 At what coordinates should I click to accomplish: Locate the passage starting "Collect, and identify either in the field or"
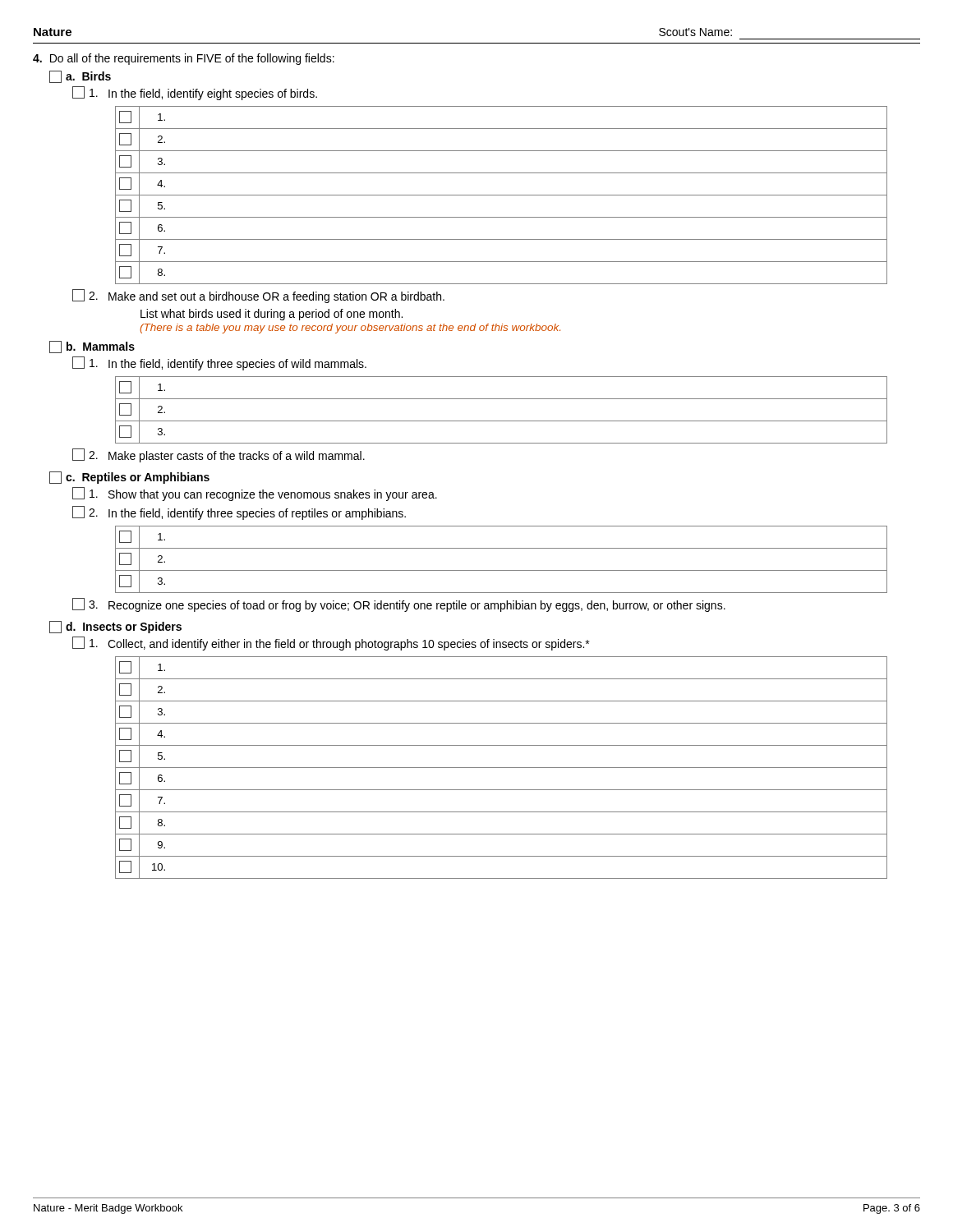[x=331, y=645]
